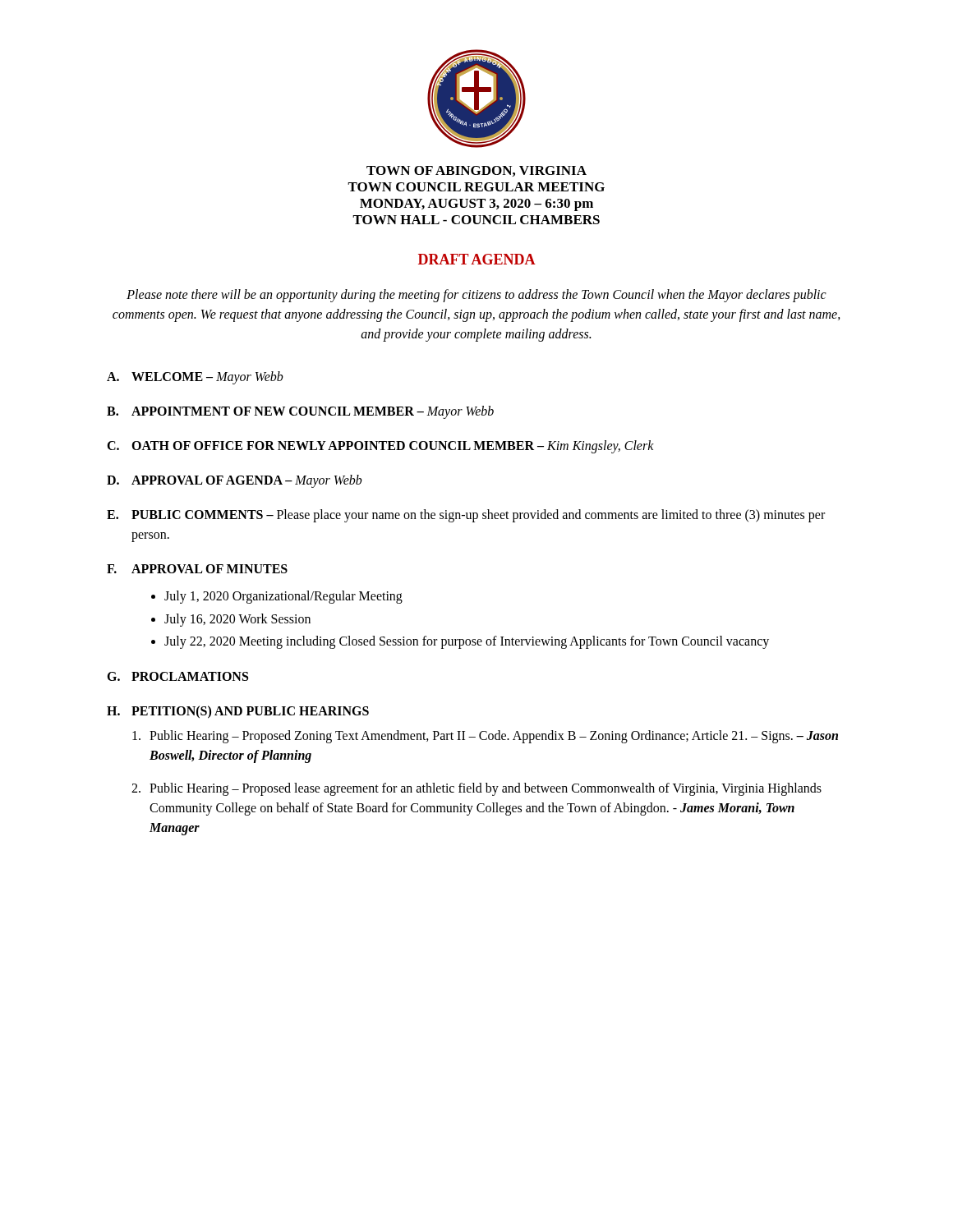The width and height of the screenshot is (953, 1232).
Task: Find the block on this page that starts "E. PUBLIC COMMENTS – Please"
Action: [476, 525]
